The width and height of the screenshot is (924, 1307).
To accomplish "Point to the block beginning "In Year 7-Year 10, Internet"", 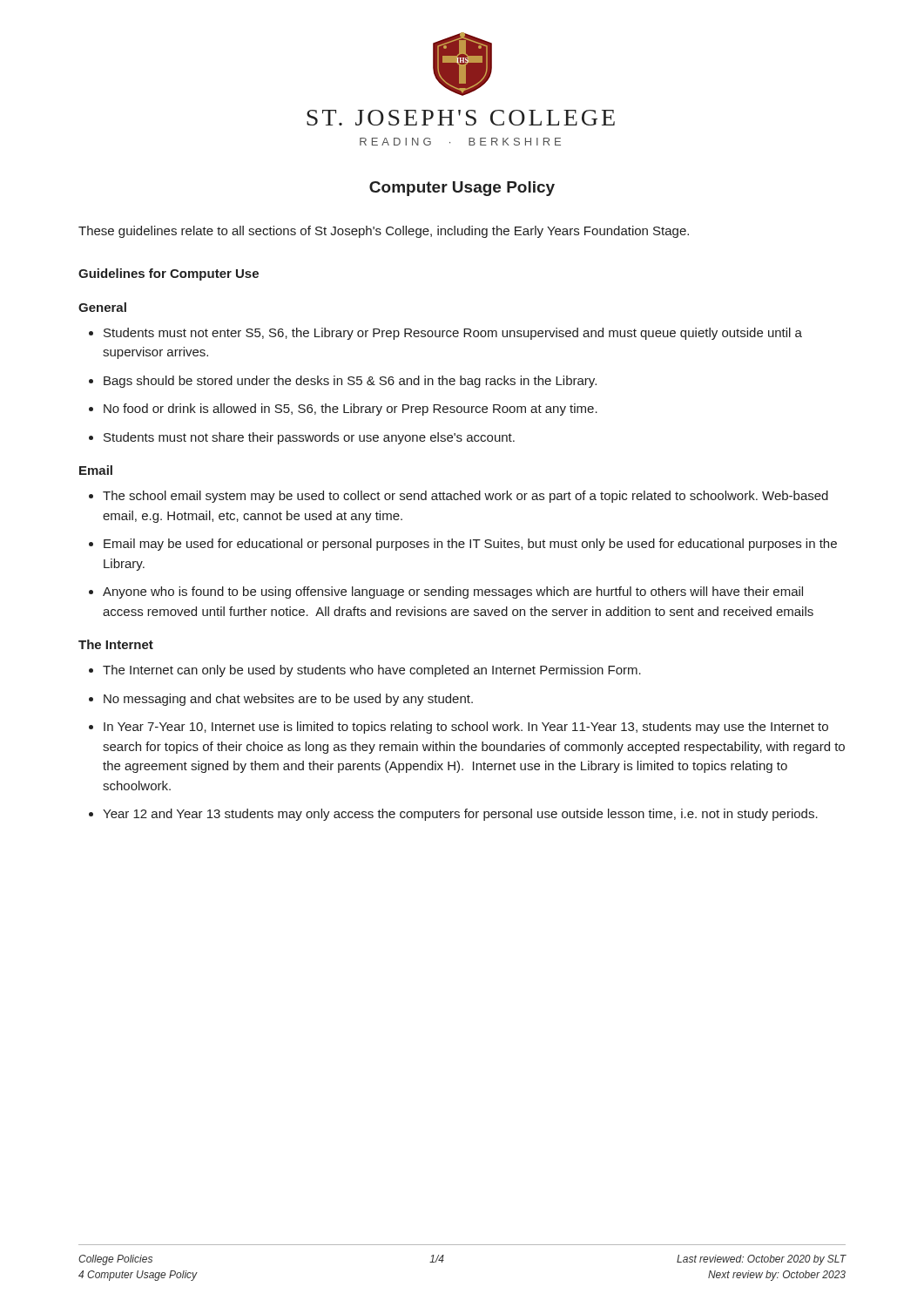I will point(474,756).
